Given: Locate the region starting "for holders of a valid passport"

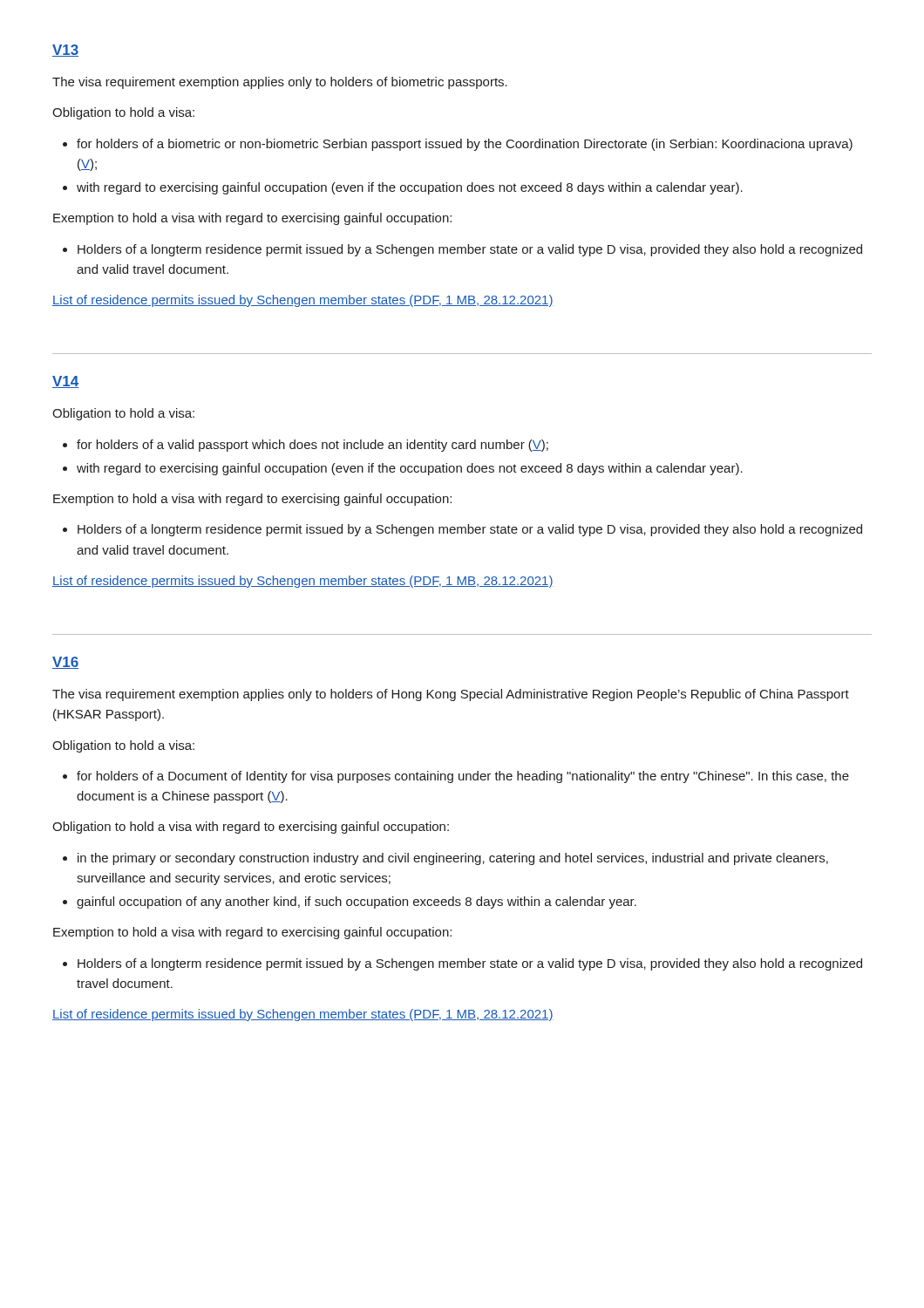Looking at the screenshot, I should (474, 444).
